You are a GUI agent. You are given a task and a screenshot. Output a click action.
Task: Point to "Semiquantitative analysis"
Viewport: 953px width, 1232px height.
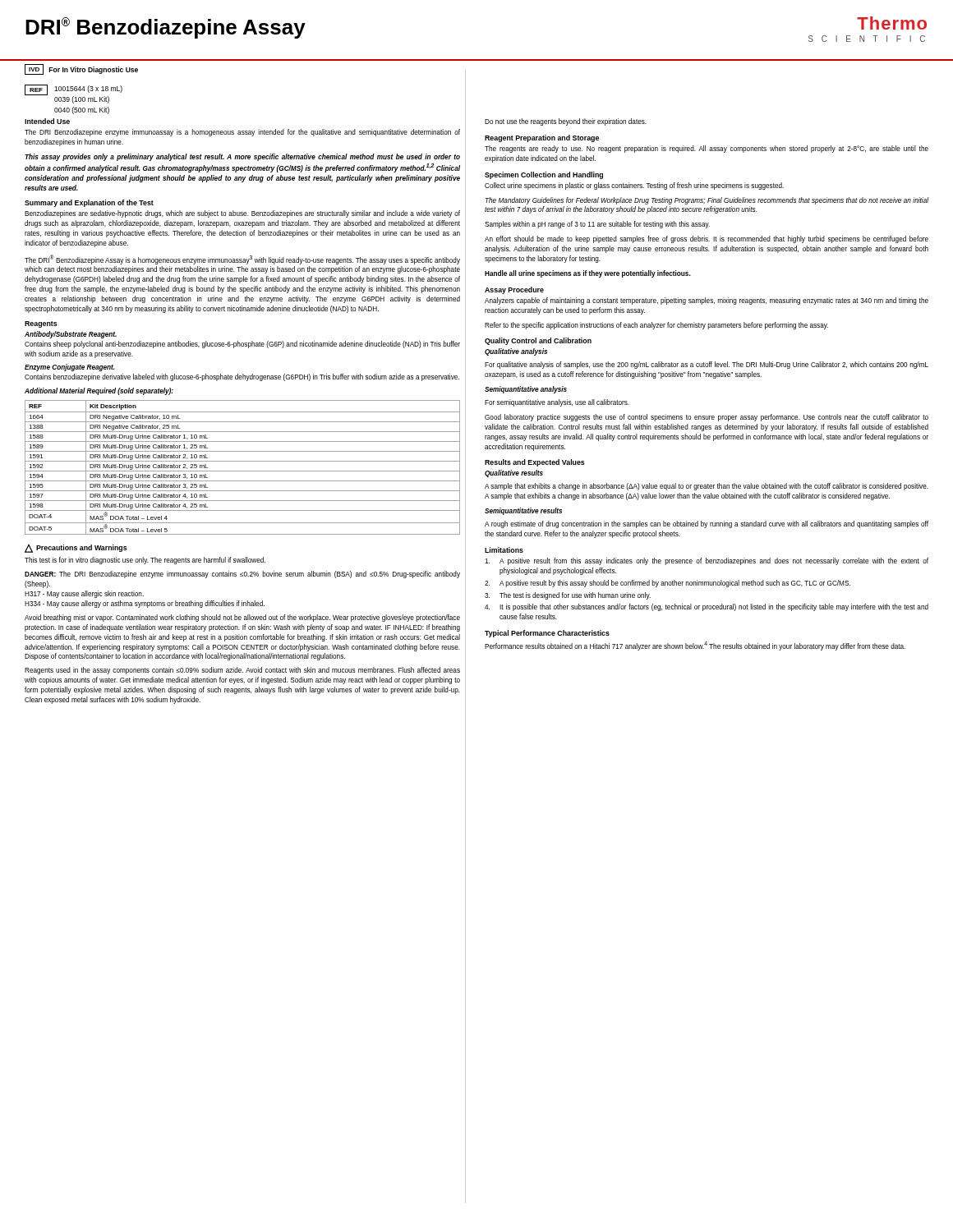pos(526,390)
